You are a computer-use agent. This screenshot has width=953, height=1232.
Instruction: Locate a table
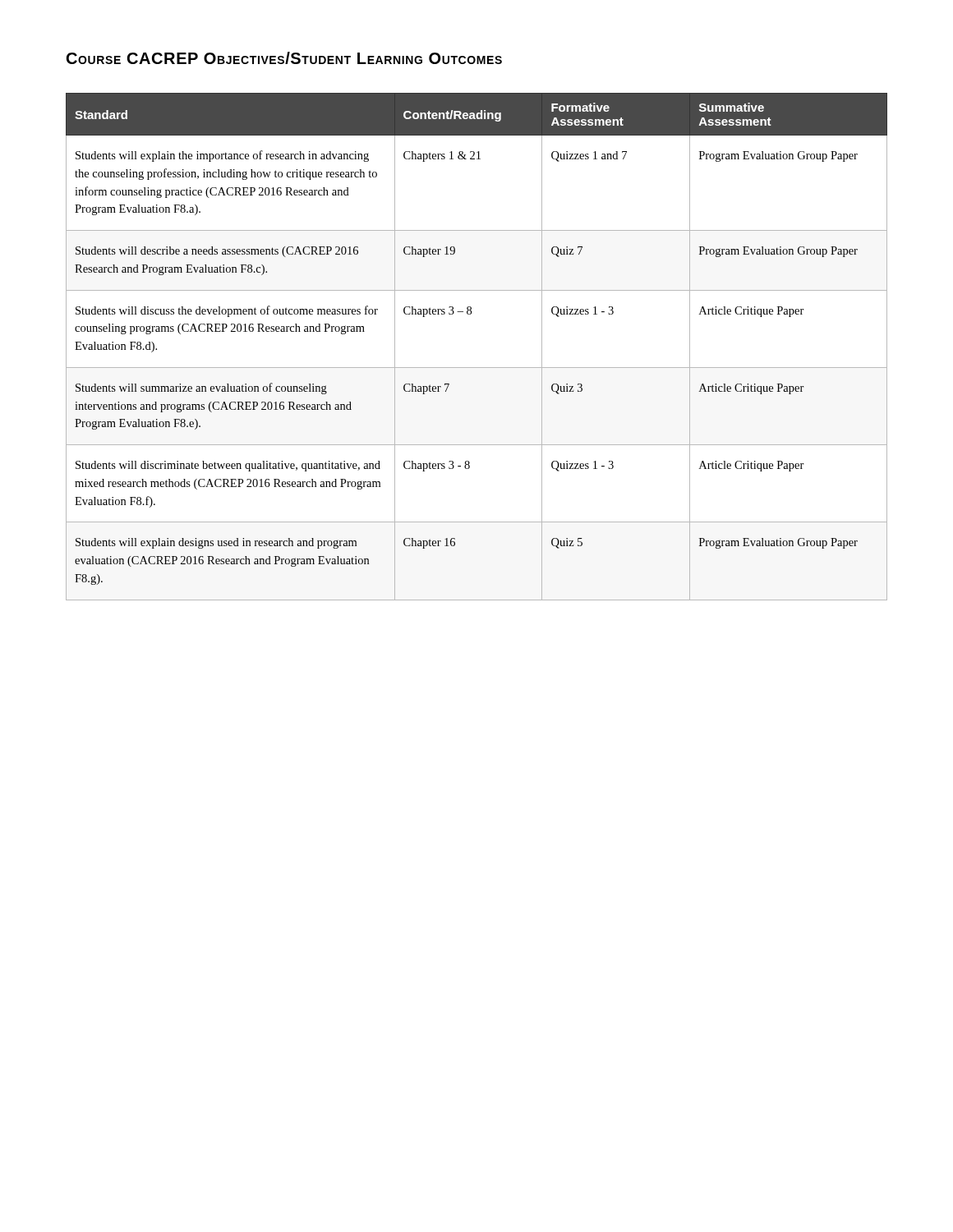[x=476, y=346]
